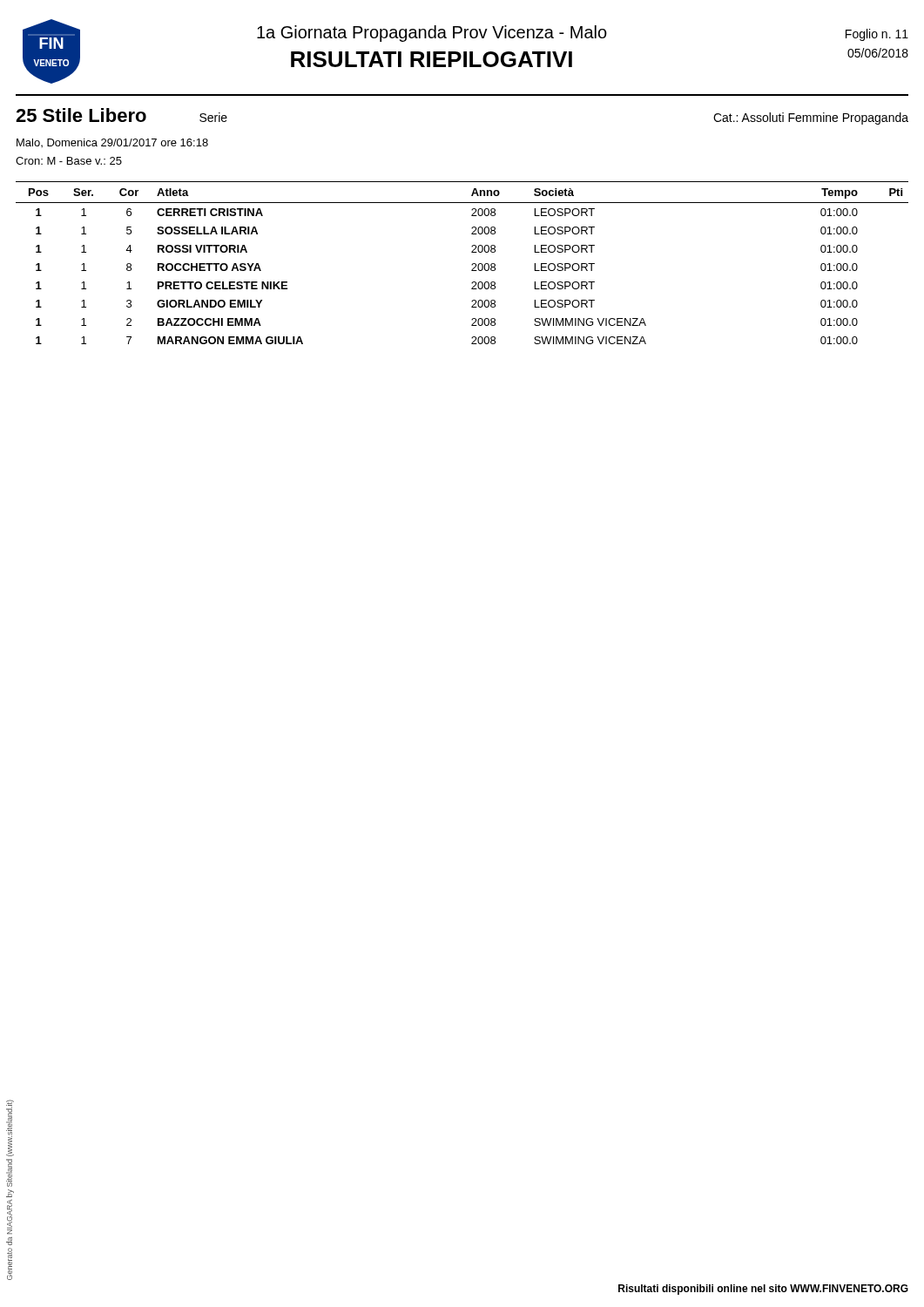
Task: Click on the logo
Action: point(51,51)
